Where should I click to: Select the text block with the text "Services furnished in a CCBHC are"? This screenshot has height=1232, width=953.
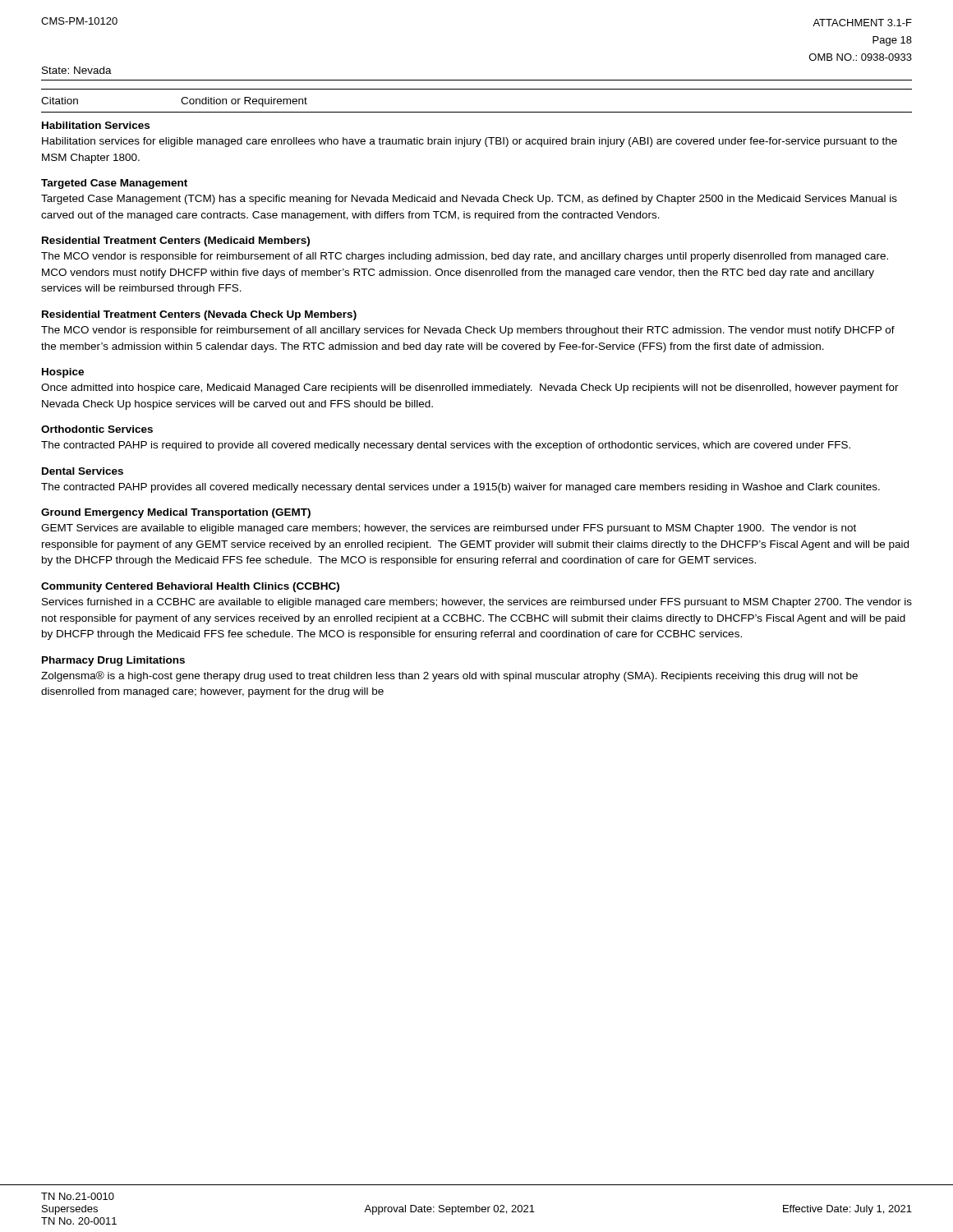coord(476,618)
